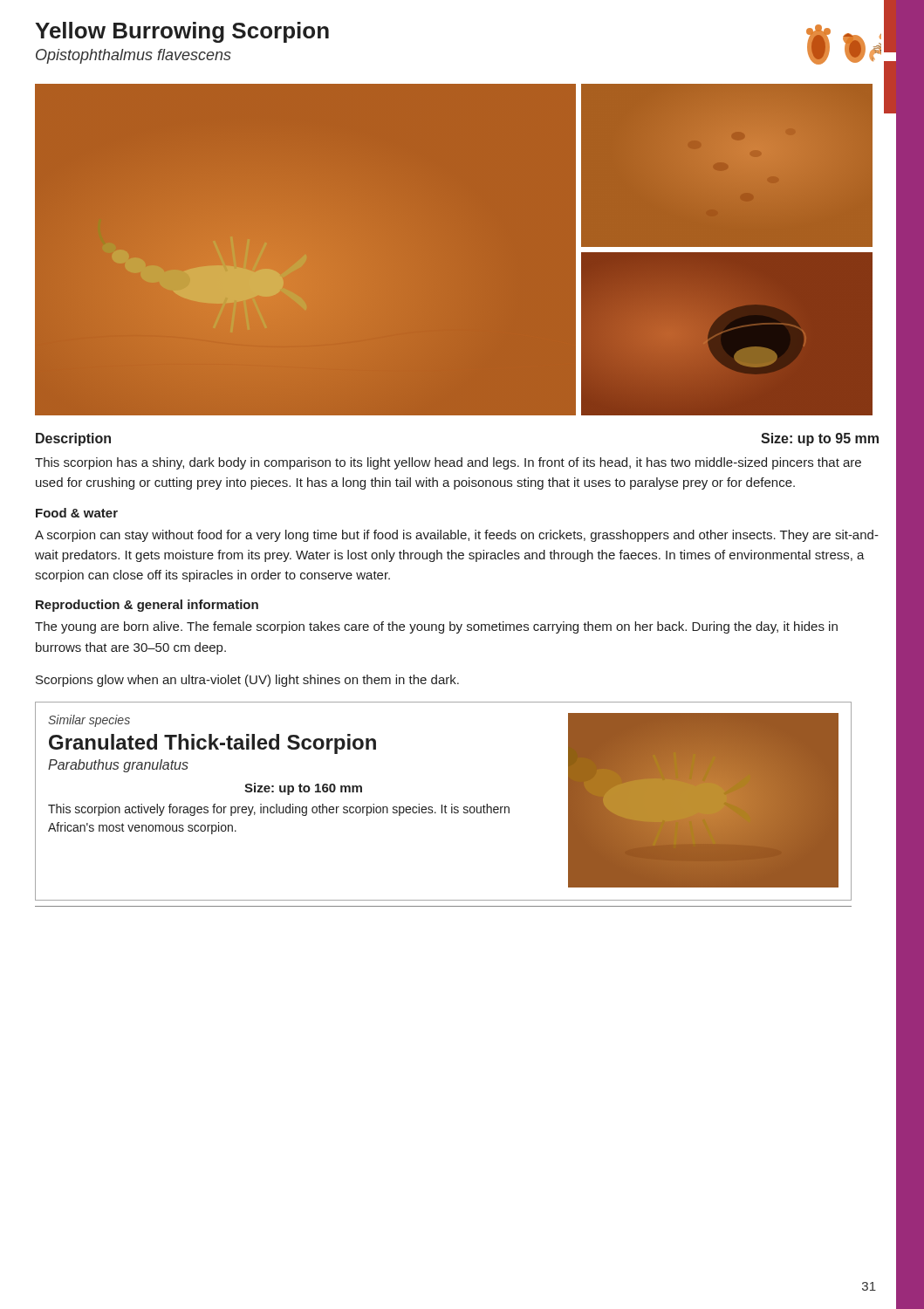This screenshot has width=924, height=1309.
Task: Navigate to the block starting "A scorpion can stay without food"
Action: (x=457, y=554)
